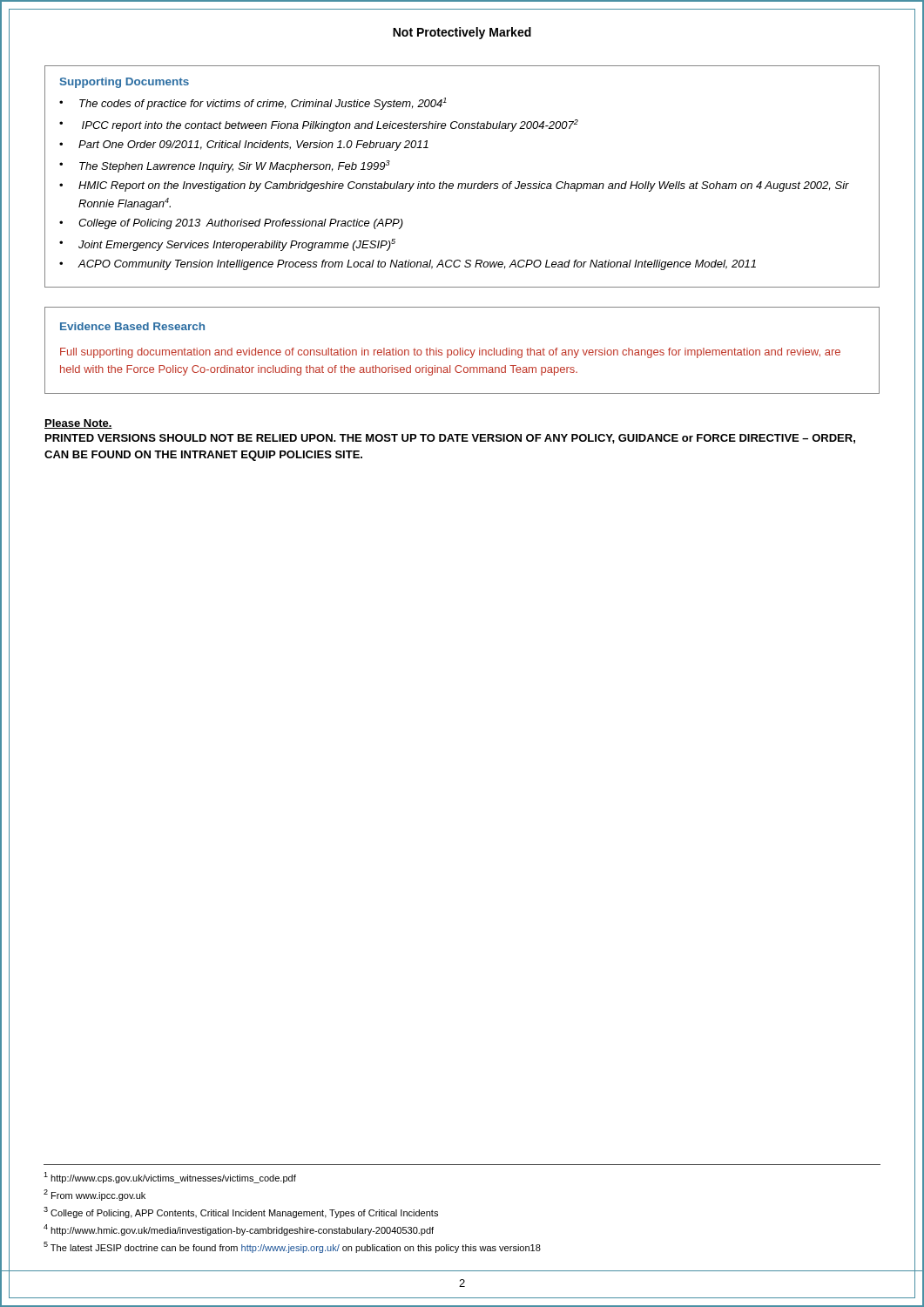Select the list item containing "• The codes of practice for"

253,104
